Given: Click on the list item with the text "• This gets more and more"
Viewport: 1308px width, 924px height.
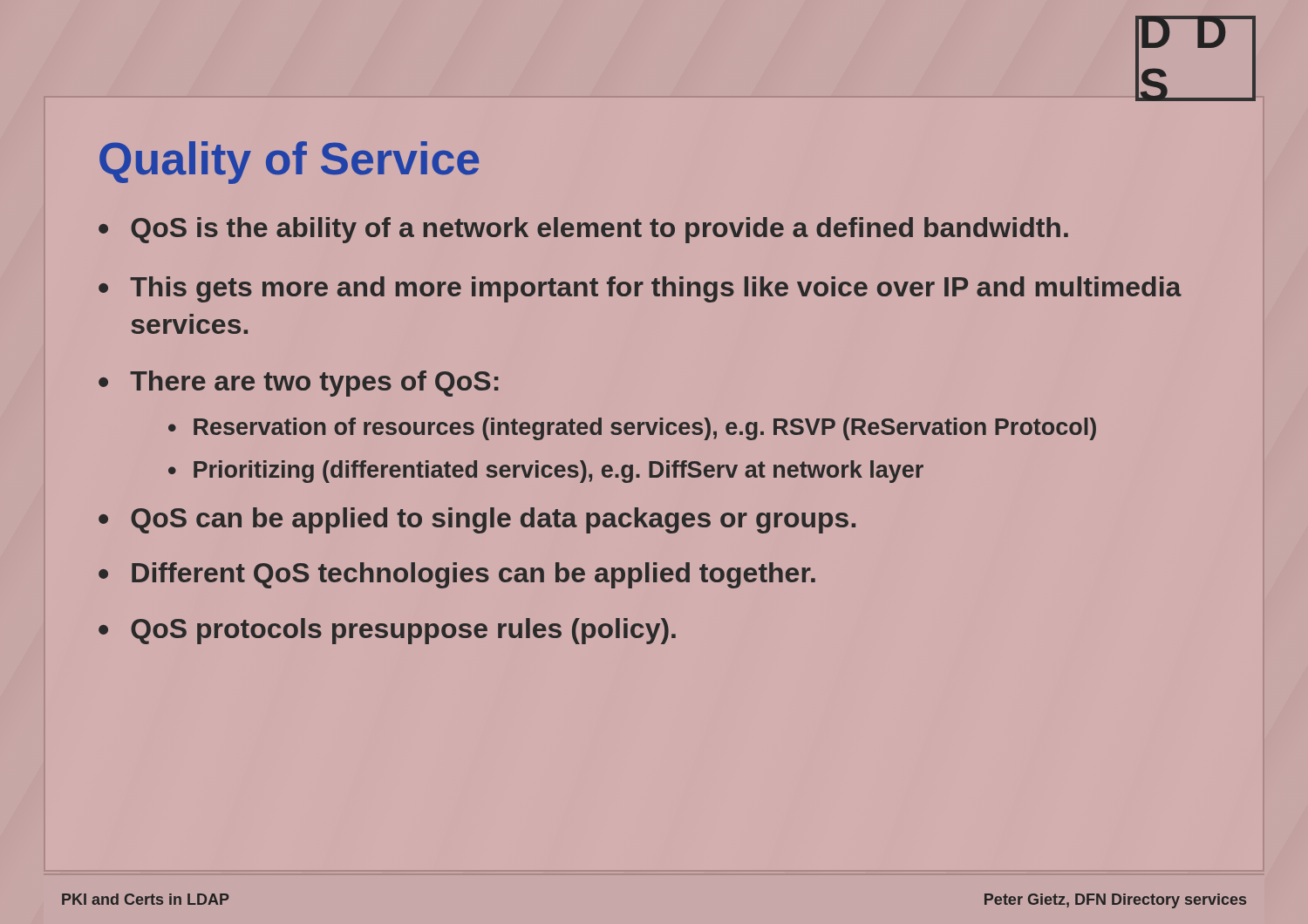Looking at the screenshot, I should click(x=654, y=306).
